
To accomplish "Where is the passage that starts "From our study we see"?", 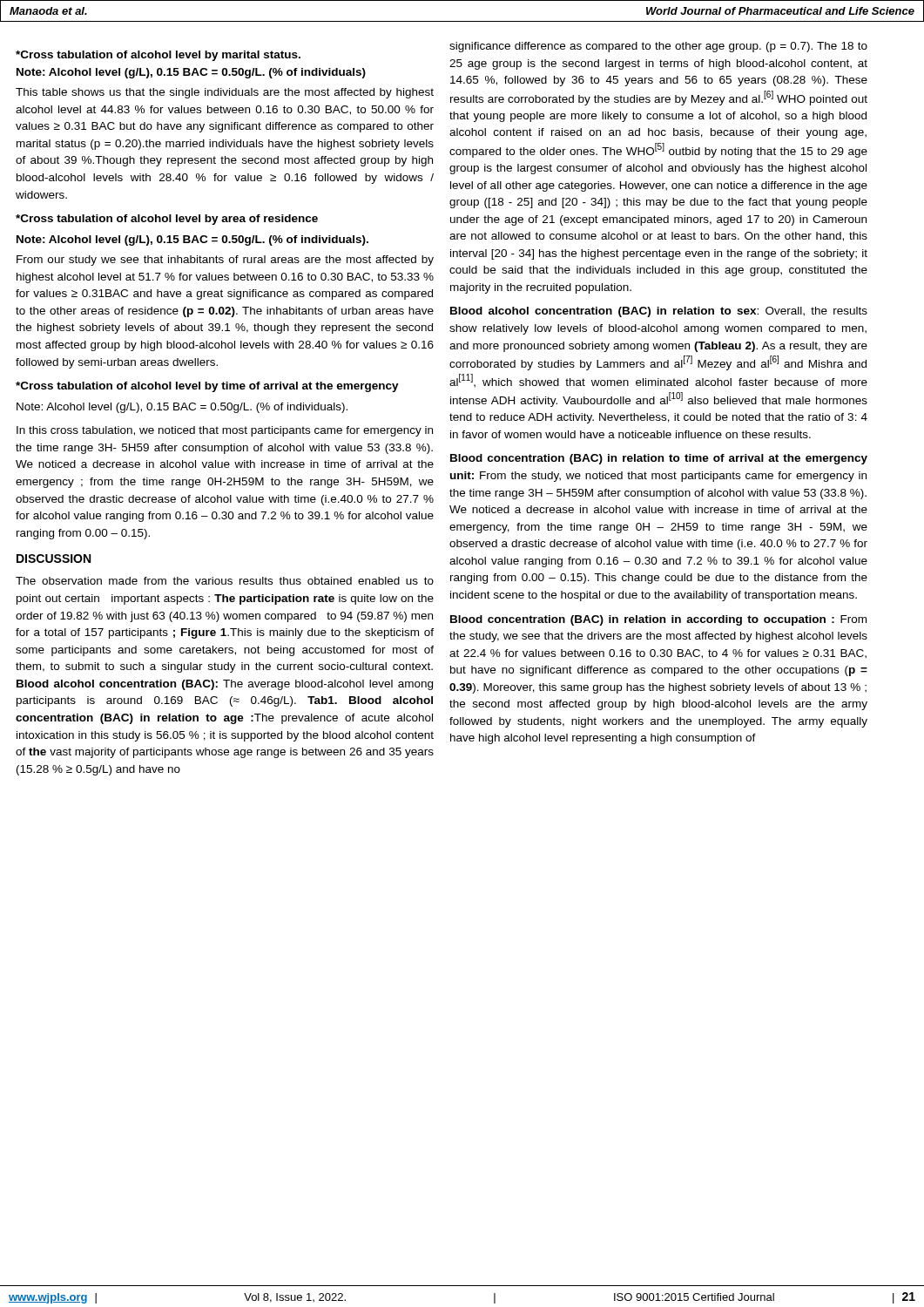I will coord(225,311).
